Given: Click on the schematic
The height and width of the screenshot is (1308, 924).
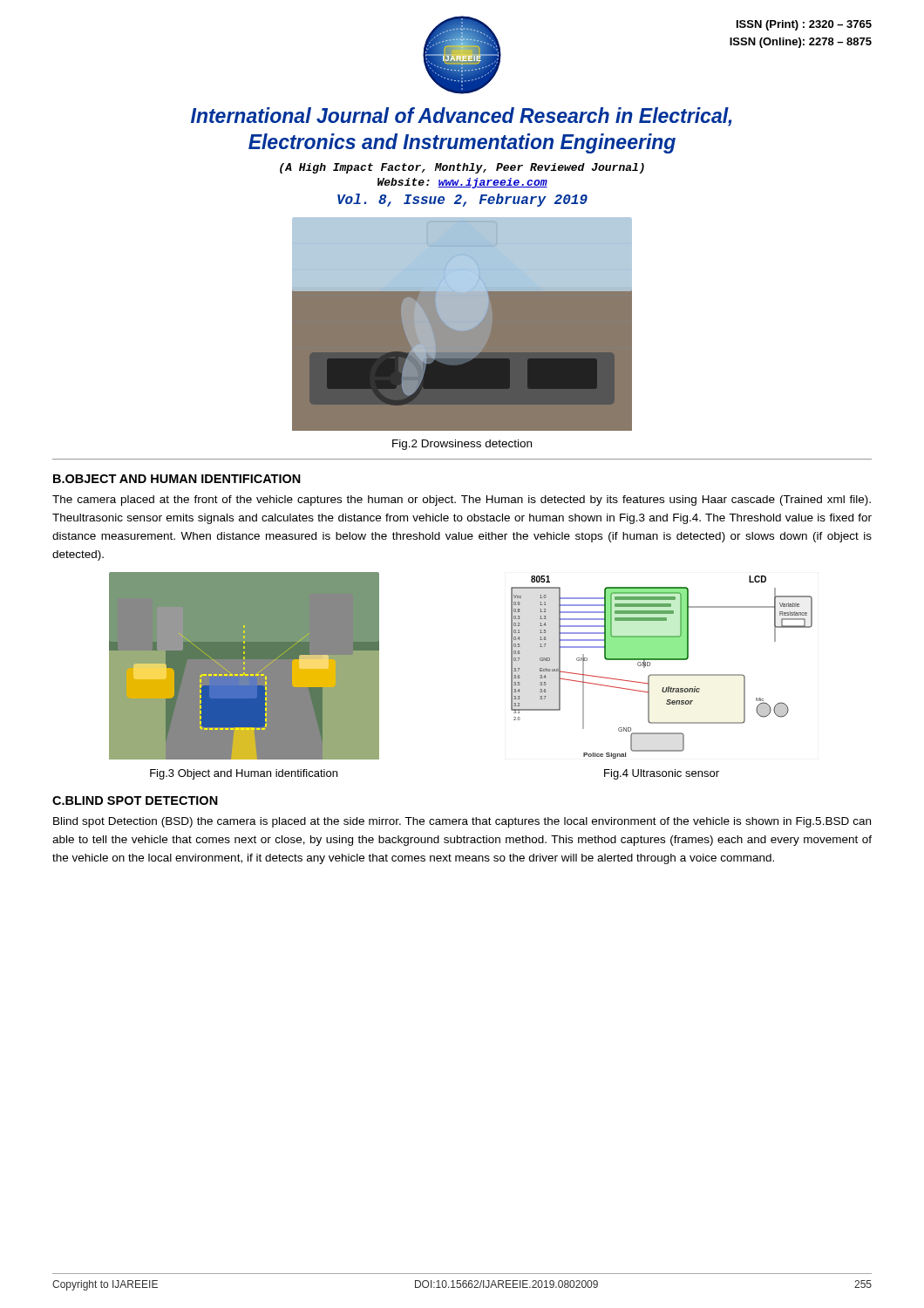Looking at the screenshot, I should pyautogui.click(x=661, y=667).
